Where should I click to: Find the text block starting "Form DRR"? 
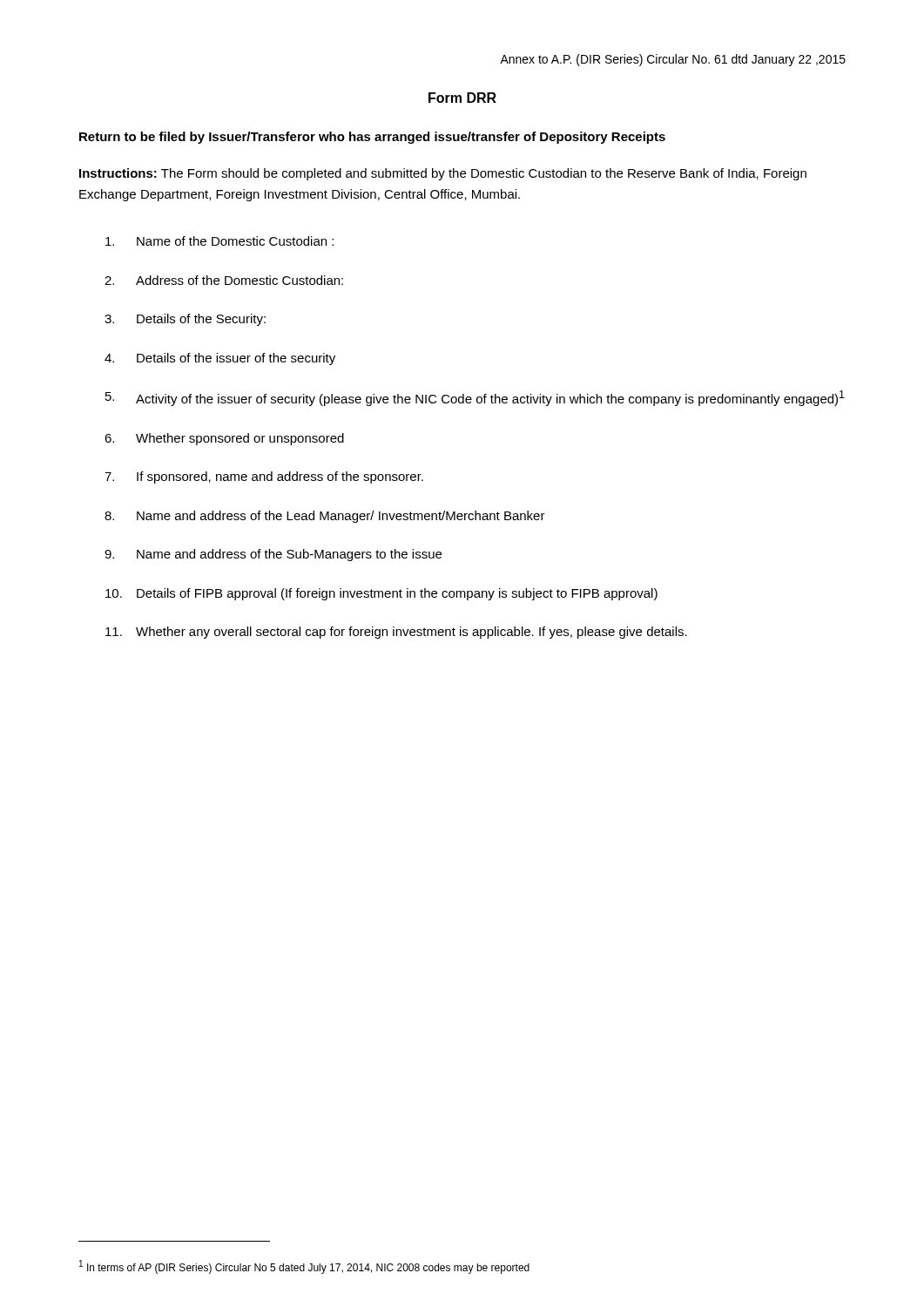[462, 98]
